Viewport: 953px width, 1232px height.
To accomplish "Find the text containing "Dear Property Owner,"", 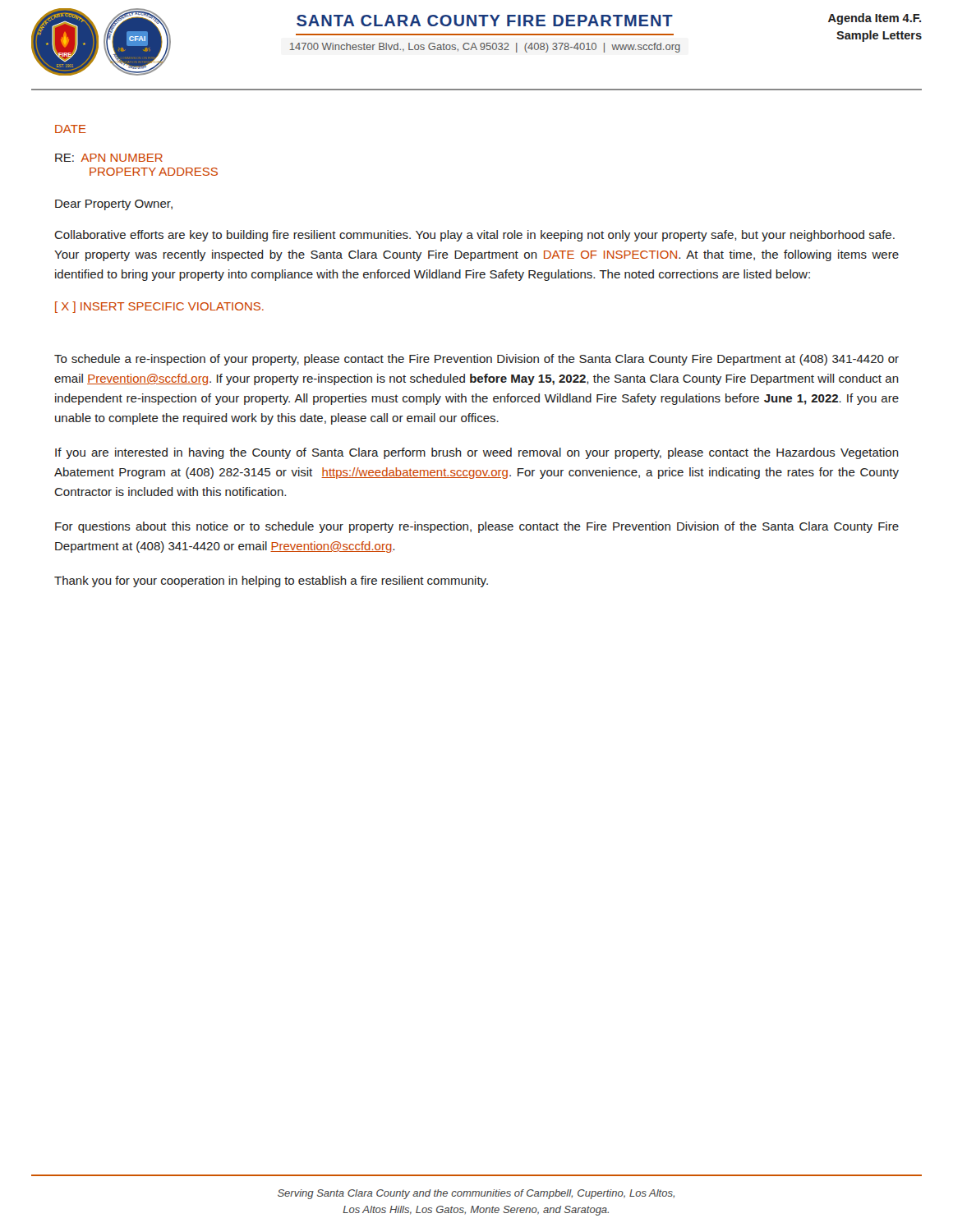I will click(114, 203).
